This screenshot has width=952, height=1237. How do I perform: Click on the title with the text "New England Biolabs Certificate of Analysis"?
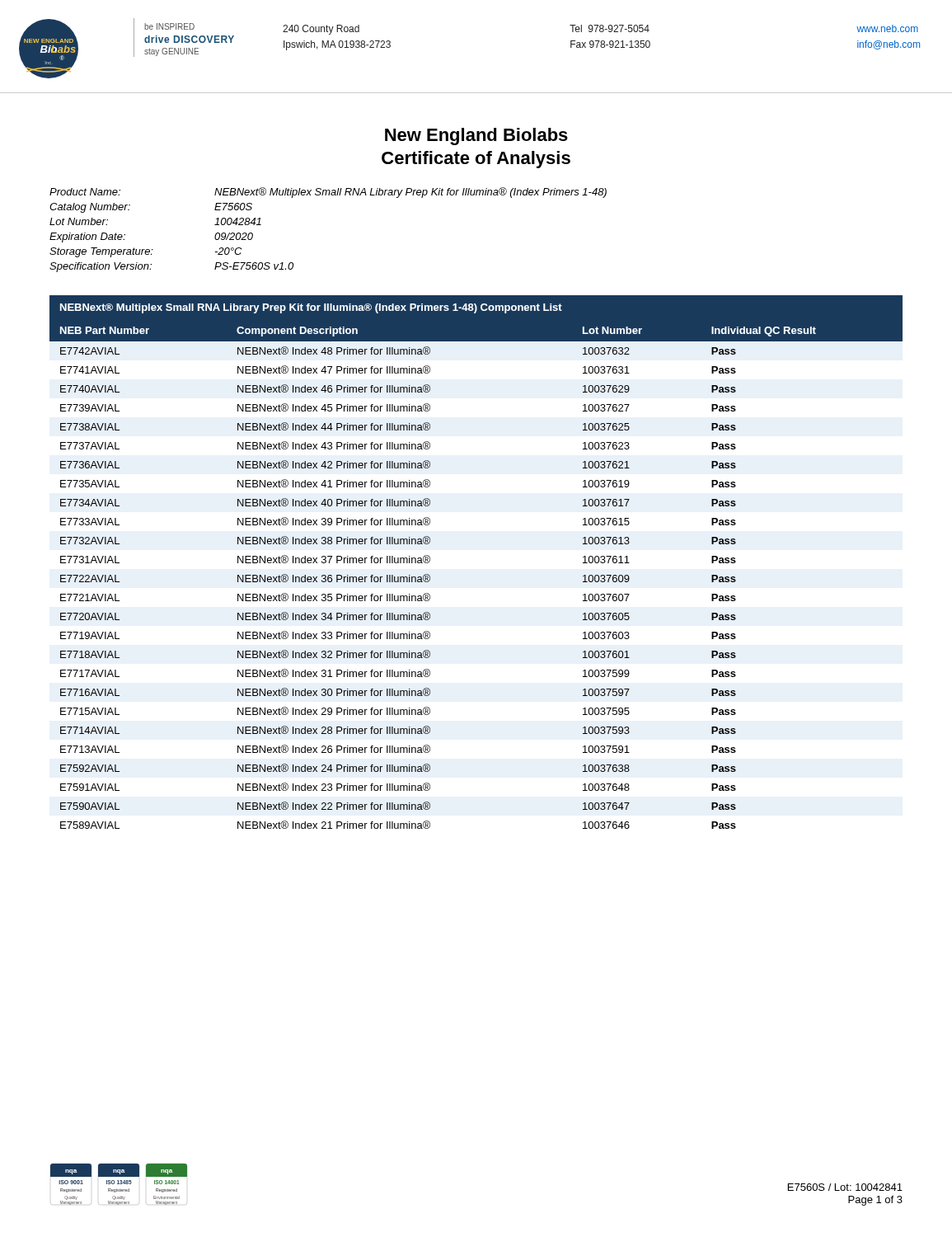476,147
